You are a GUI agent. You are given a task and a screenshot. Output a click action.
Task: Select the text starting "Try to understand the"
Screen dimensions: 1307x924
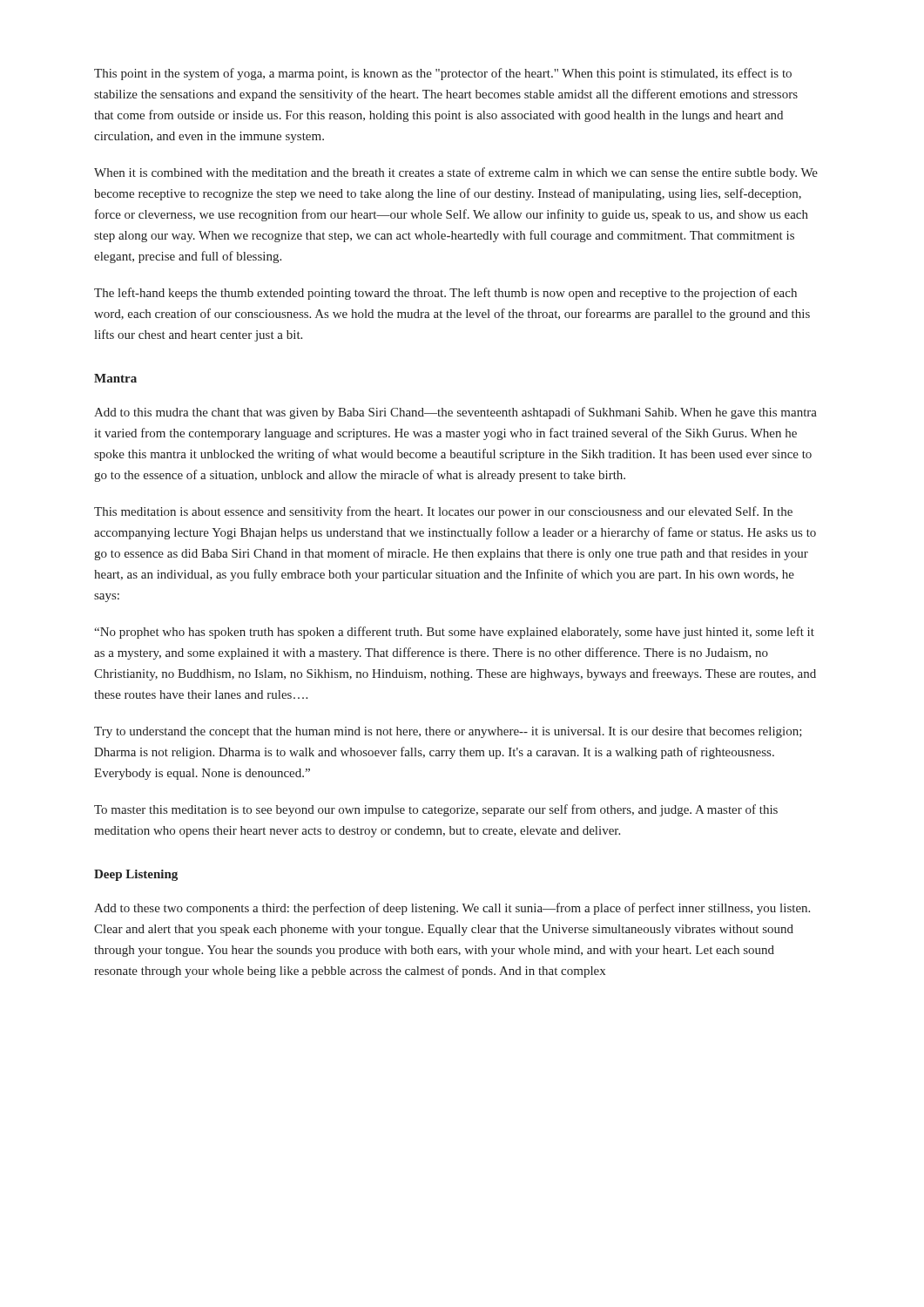[448, 752]
